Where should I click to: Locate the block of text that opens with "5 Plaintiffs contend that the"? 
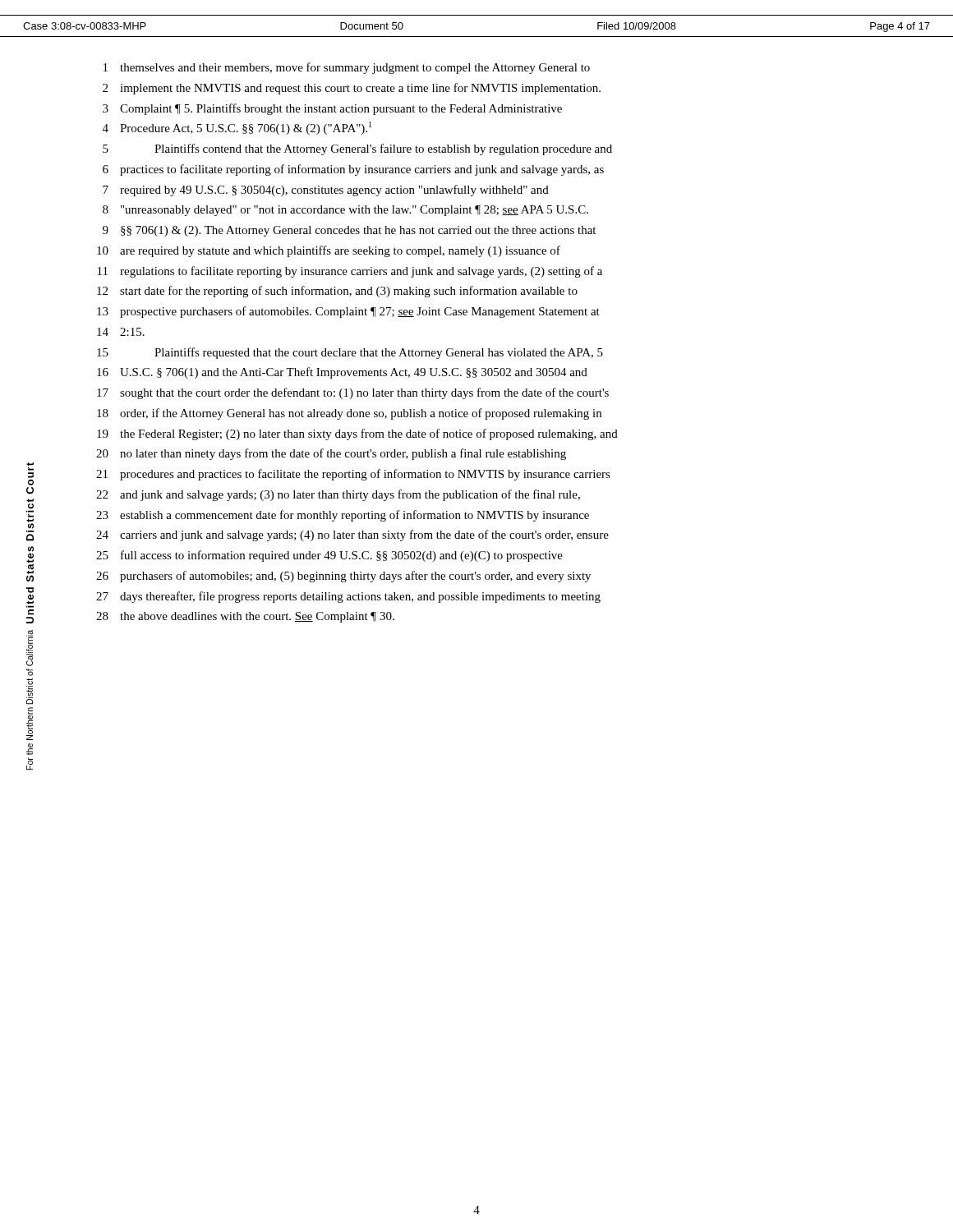point(501,240)
